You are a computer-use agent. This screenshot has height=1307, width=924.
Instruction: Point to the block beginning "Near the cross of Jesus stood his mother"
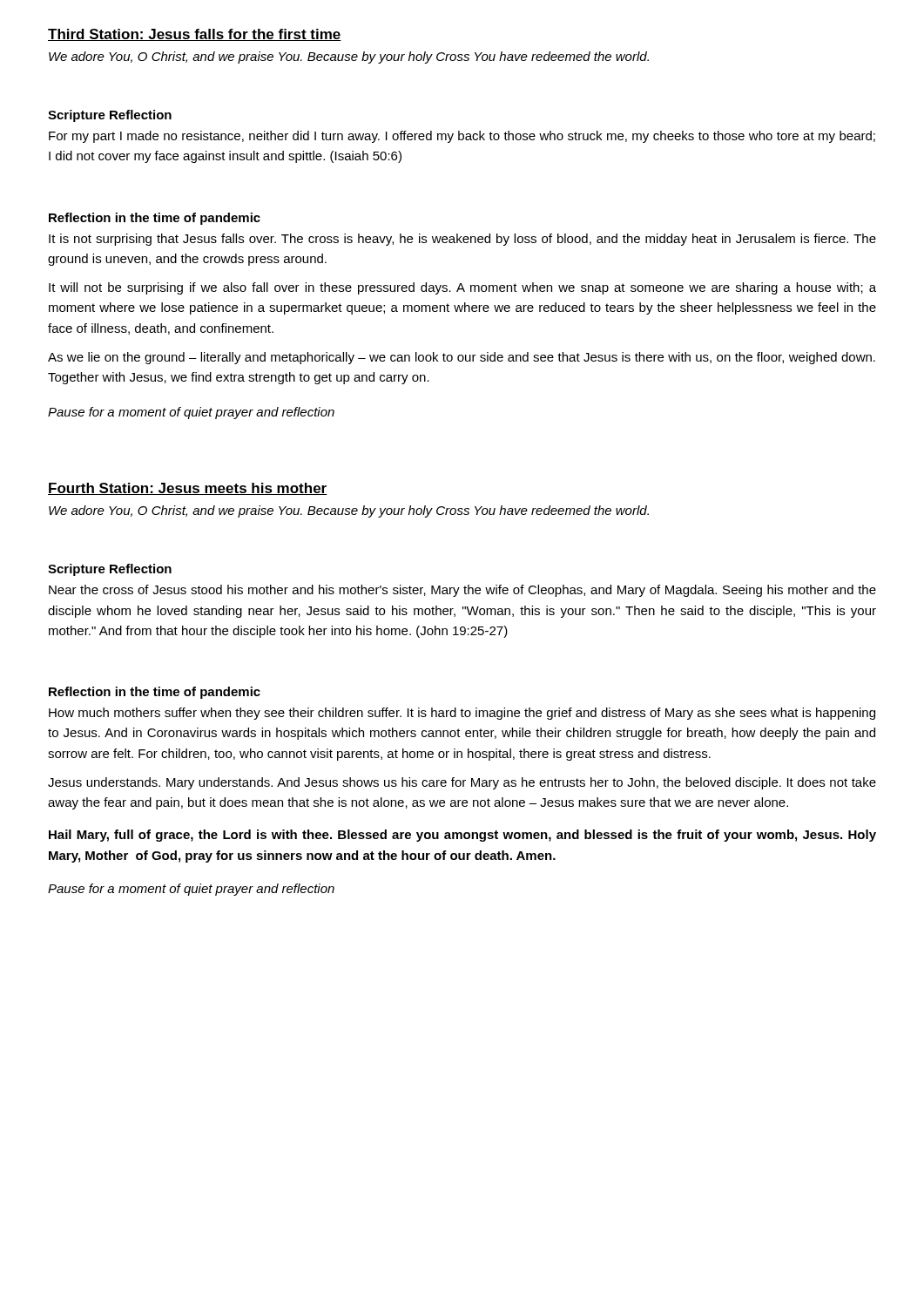click(462, 610)
